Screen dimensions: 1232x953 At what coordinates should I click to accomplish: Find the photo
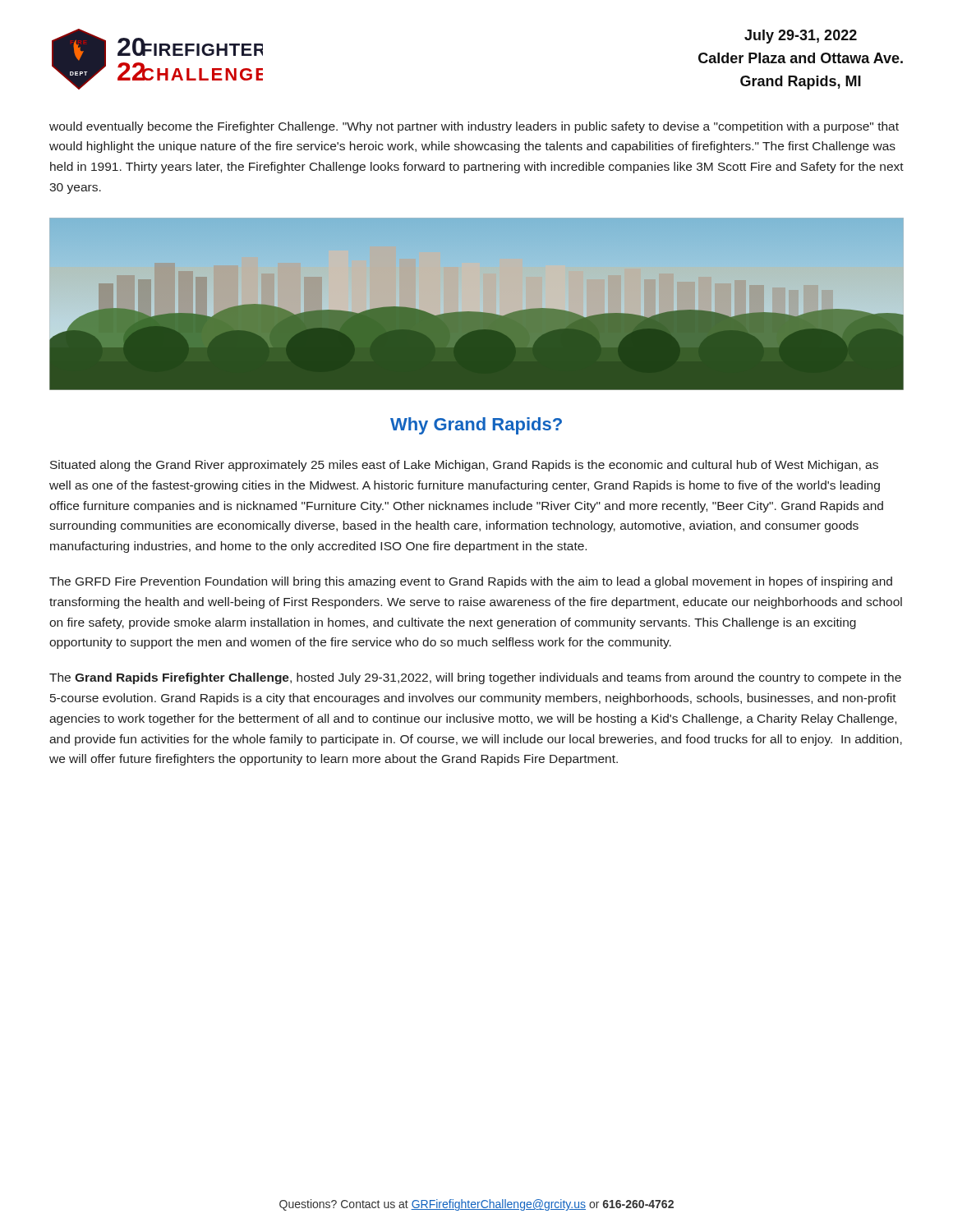tap(476, 307)
